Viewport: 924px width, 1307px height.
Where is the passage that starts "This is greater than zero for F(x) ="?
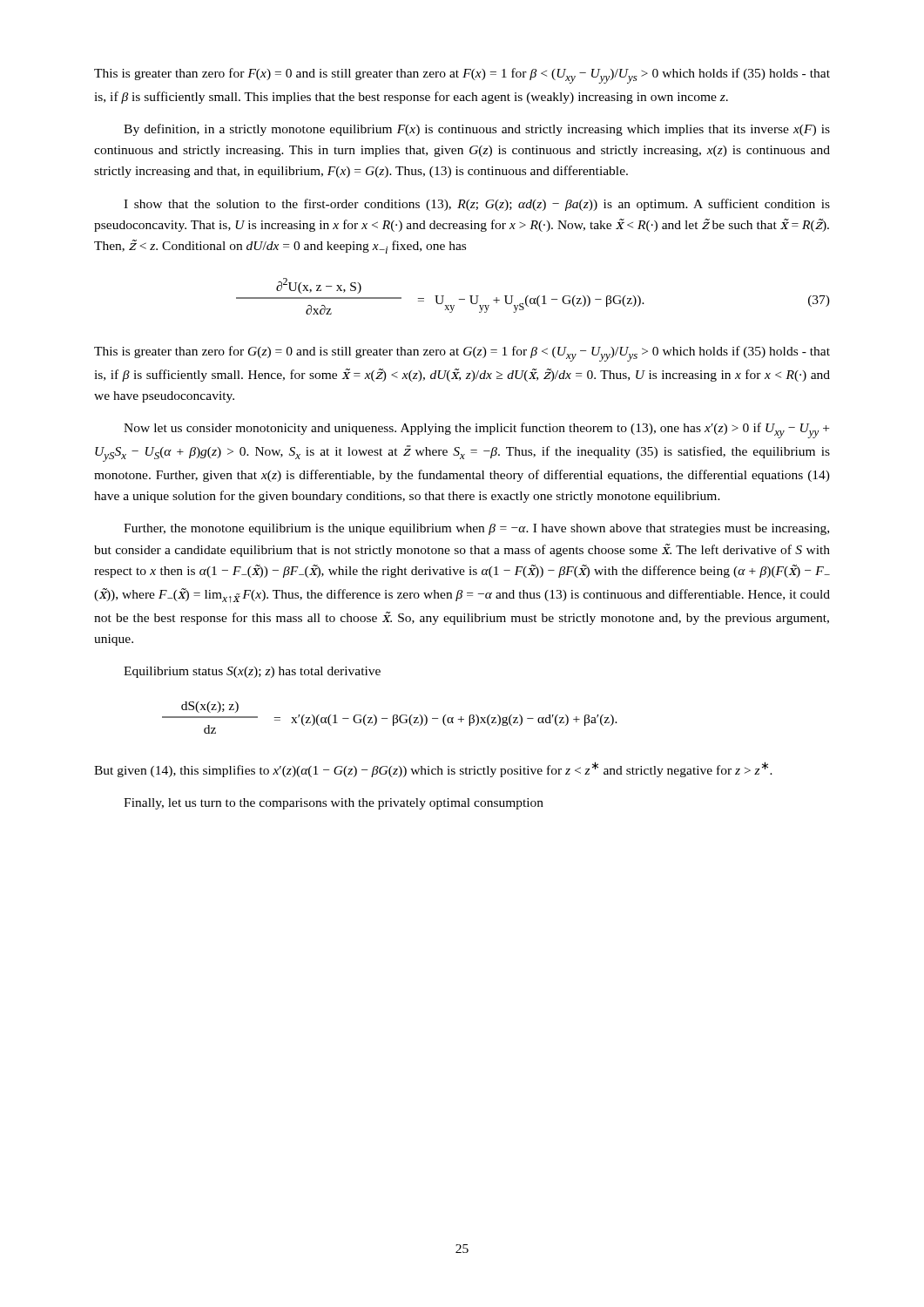(462, 85)
